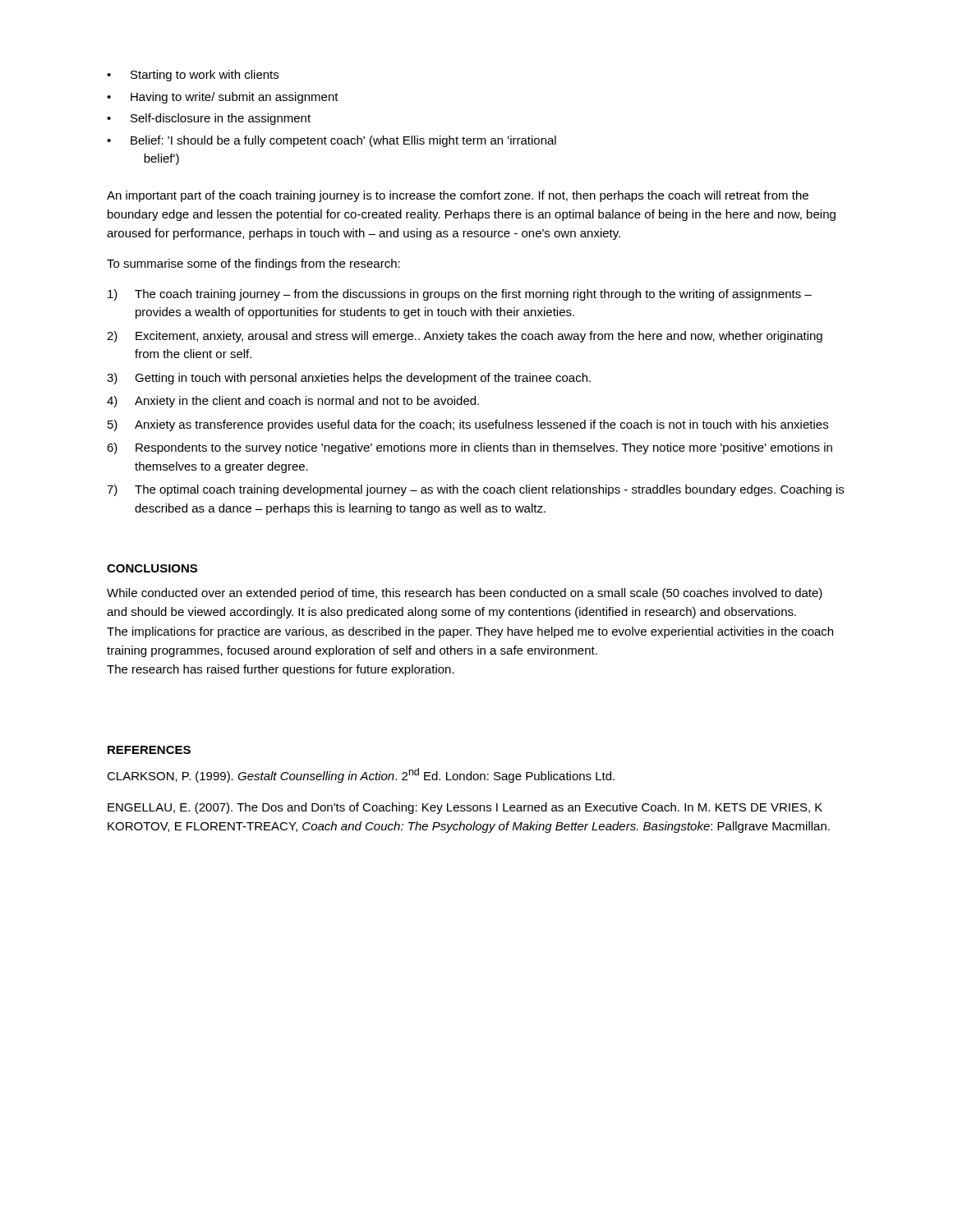The height and width of the screenshot is (1232, 953).
Task: Select the text block that says "An important part of the coach"
Action: pyautogui.click(x=471, y=214)
